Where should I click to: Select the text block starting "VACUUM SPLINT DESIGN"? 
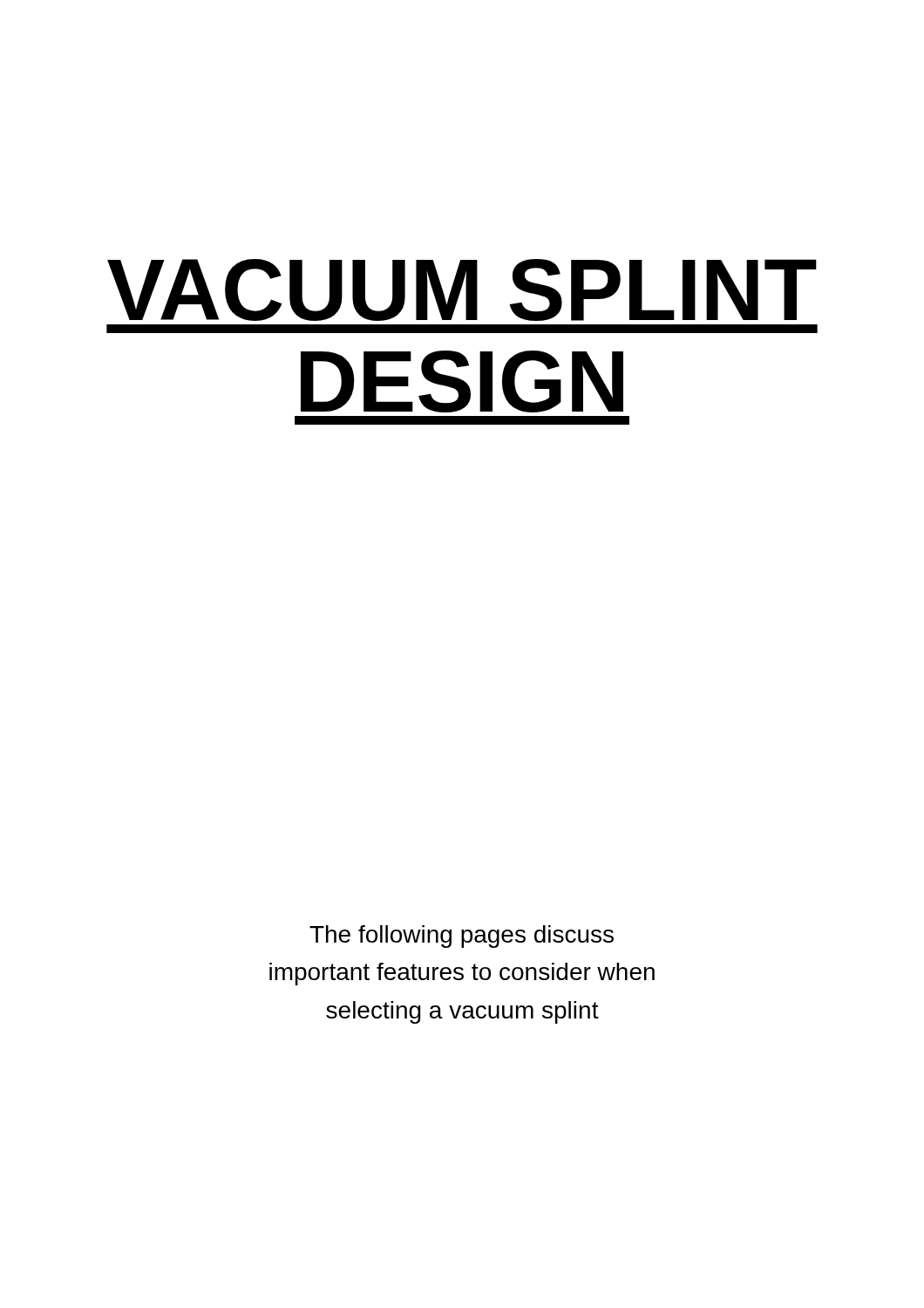pyautogui.click(x=462, y=336)
